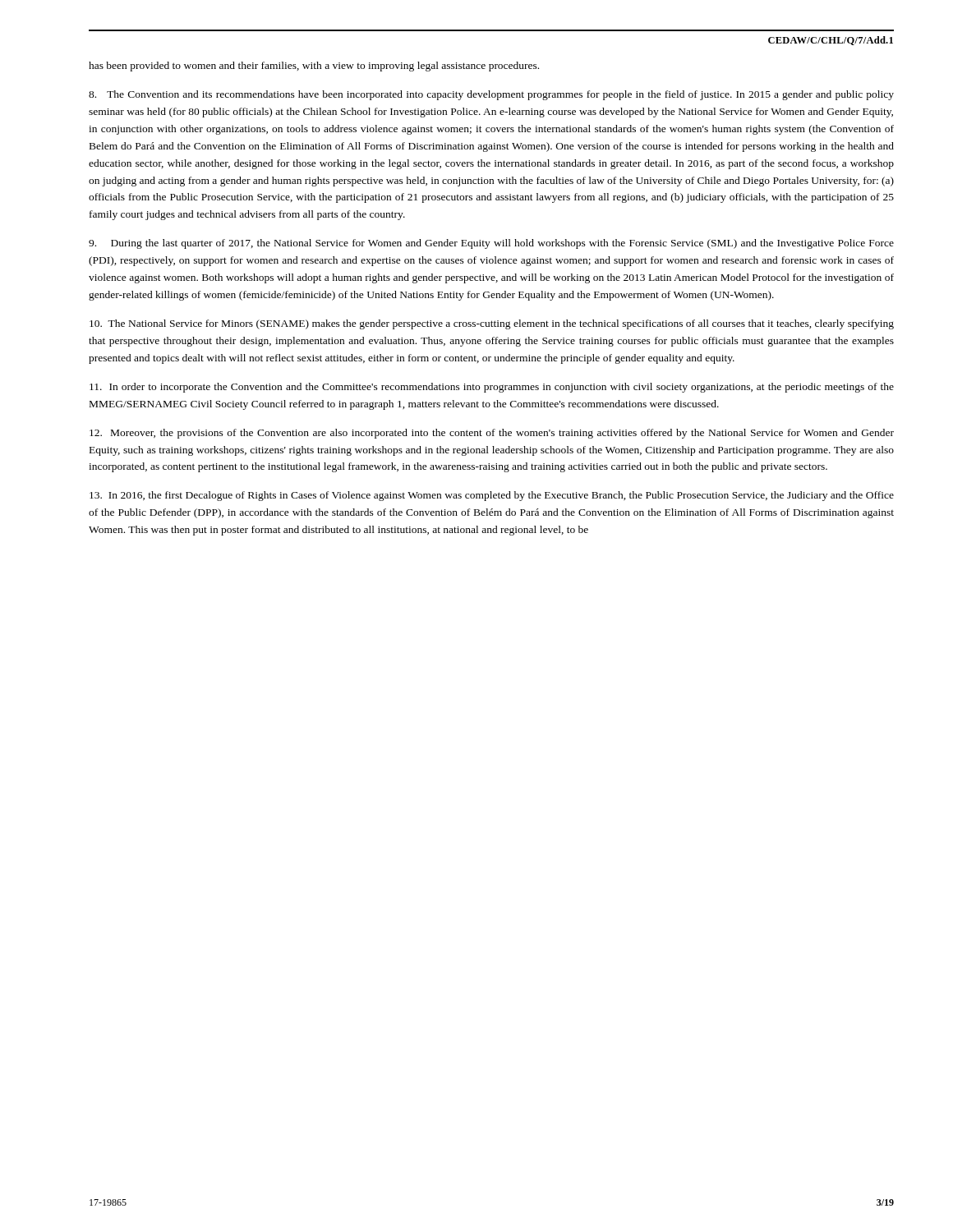Locate the block of text that opens with "In 2016, the first Decalogue"
Viewport: 953px width, 1232px height.
point(491,512)
